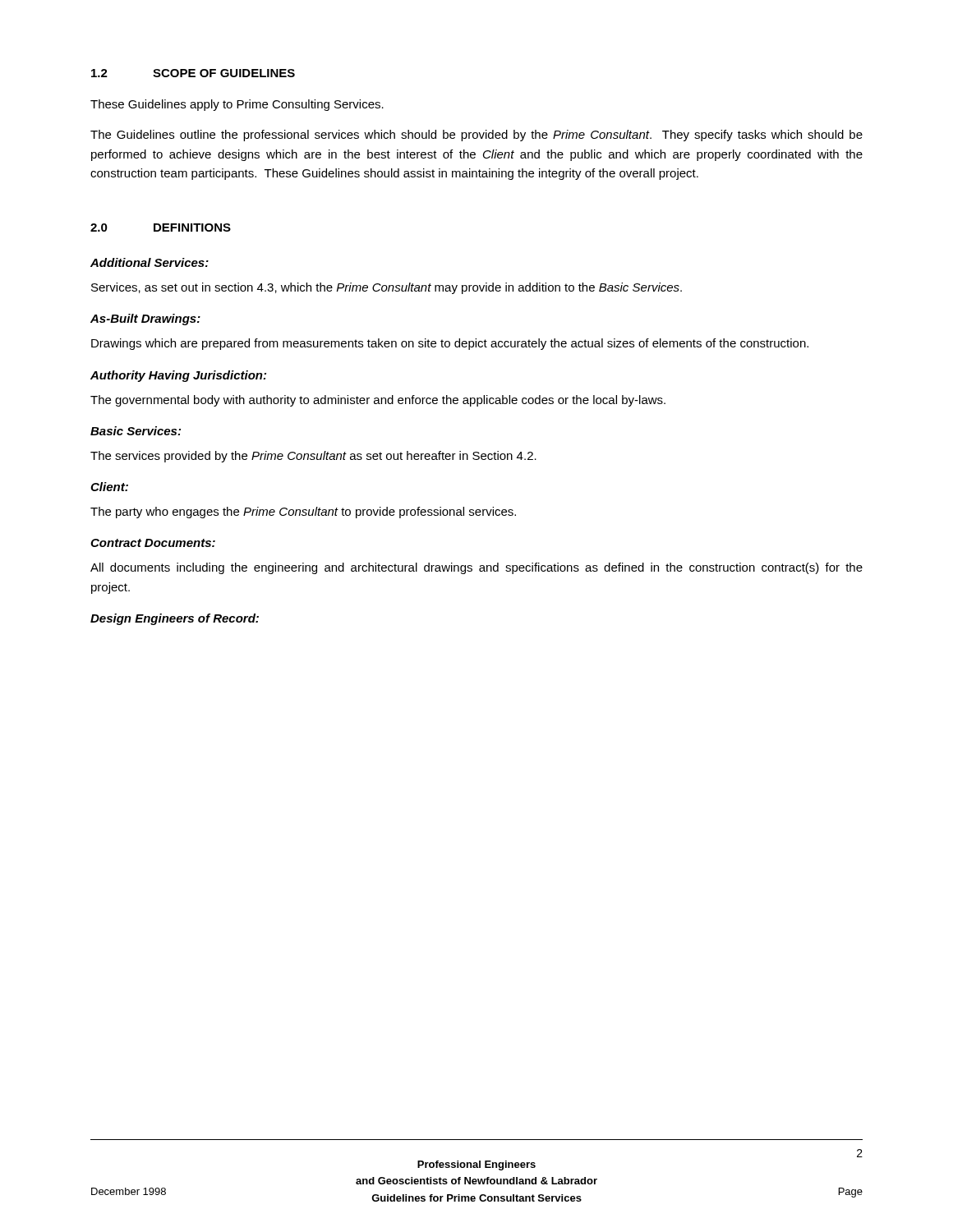Locate the text containing "Basic Services:"
953x1232 pixels.
pos(136,431)
